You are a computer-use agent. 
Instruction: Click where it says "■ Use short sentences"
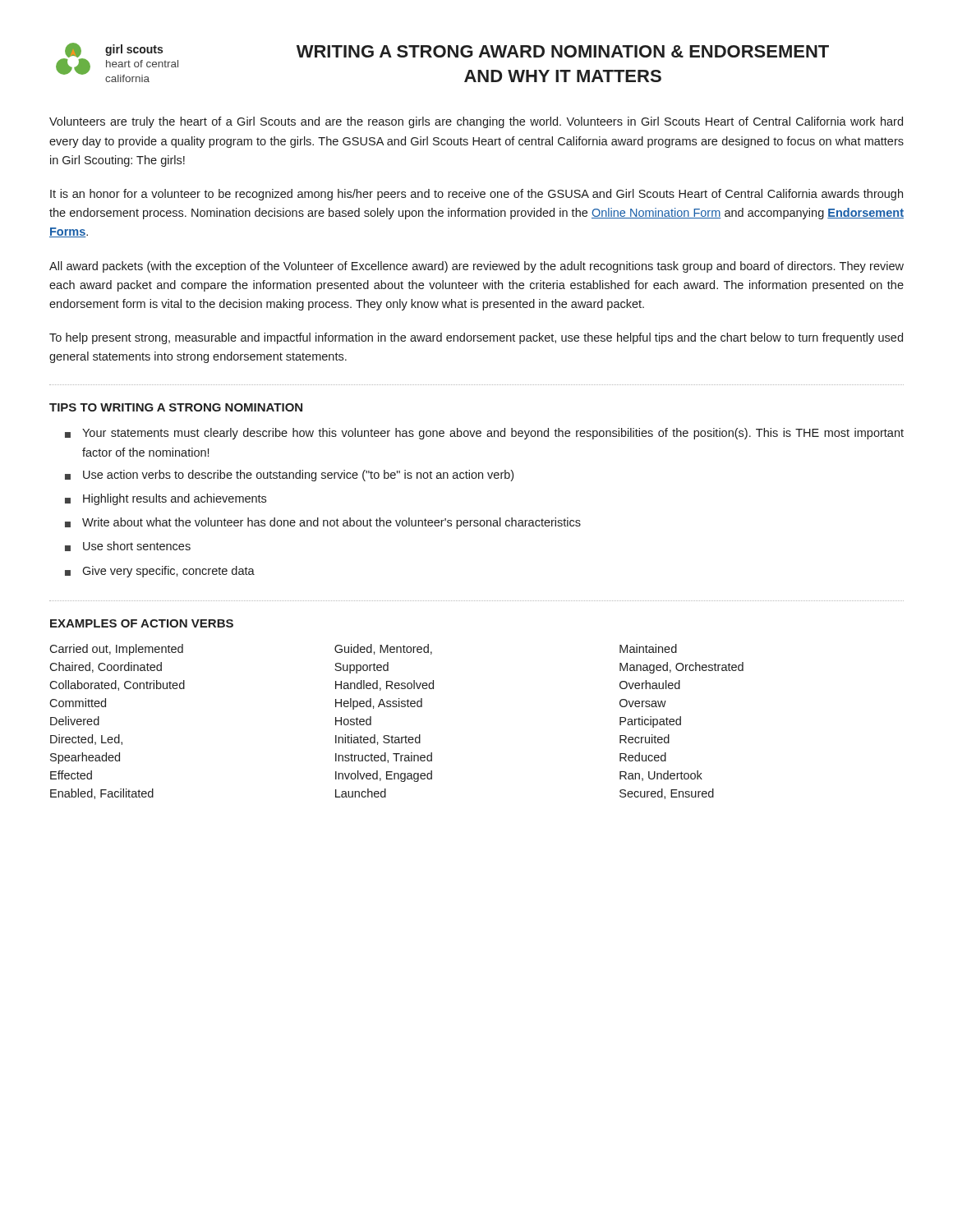tap(128, 546)
